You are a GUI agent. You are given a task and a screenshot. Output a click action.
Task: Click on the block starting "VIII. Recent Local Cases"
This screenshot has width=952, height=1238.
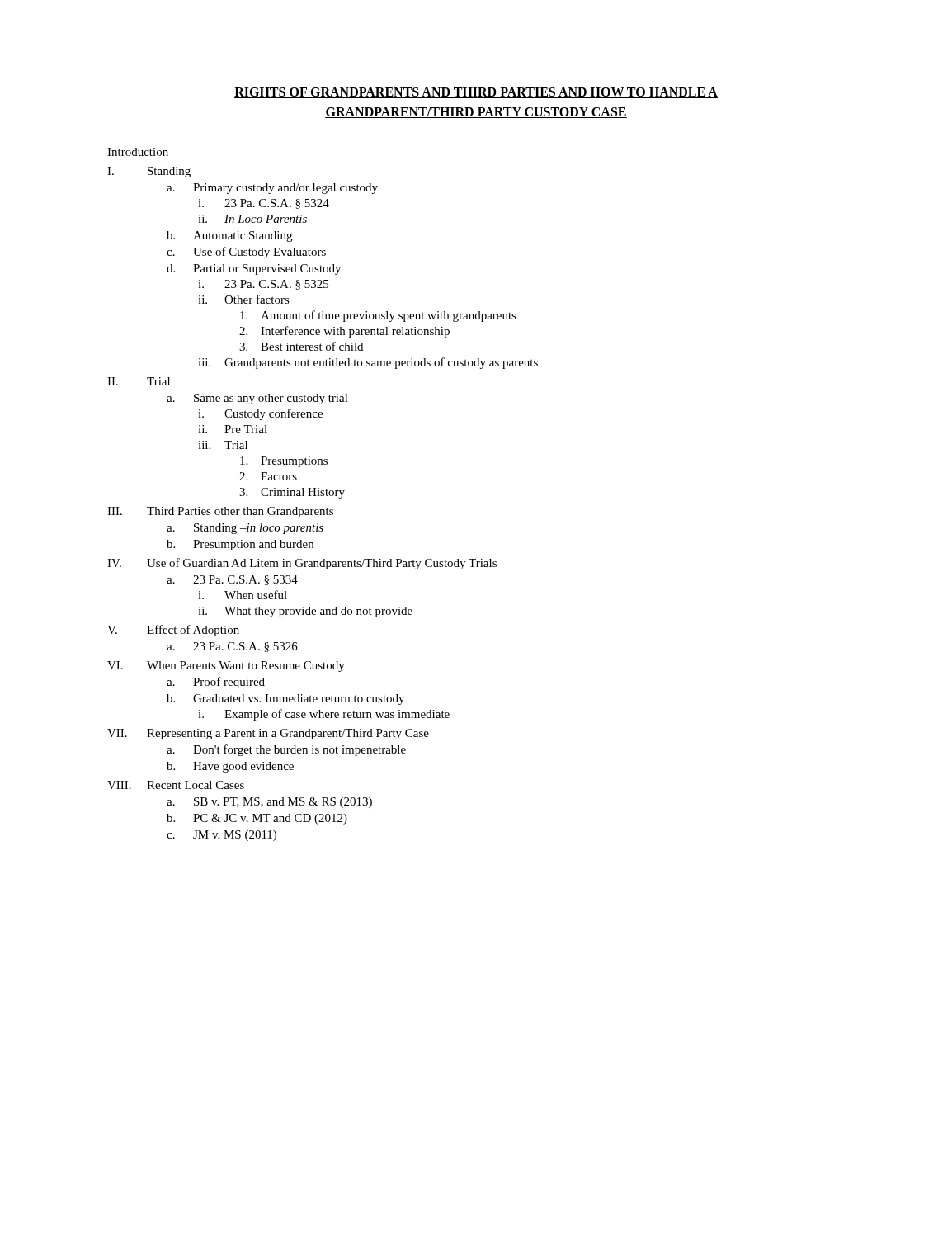point(176,785)
